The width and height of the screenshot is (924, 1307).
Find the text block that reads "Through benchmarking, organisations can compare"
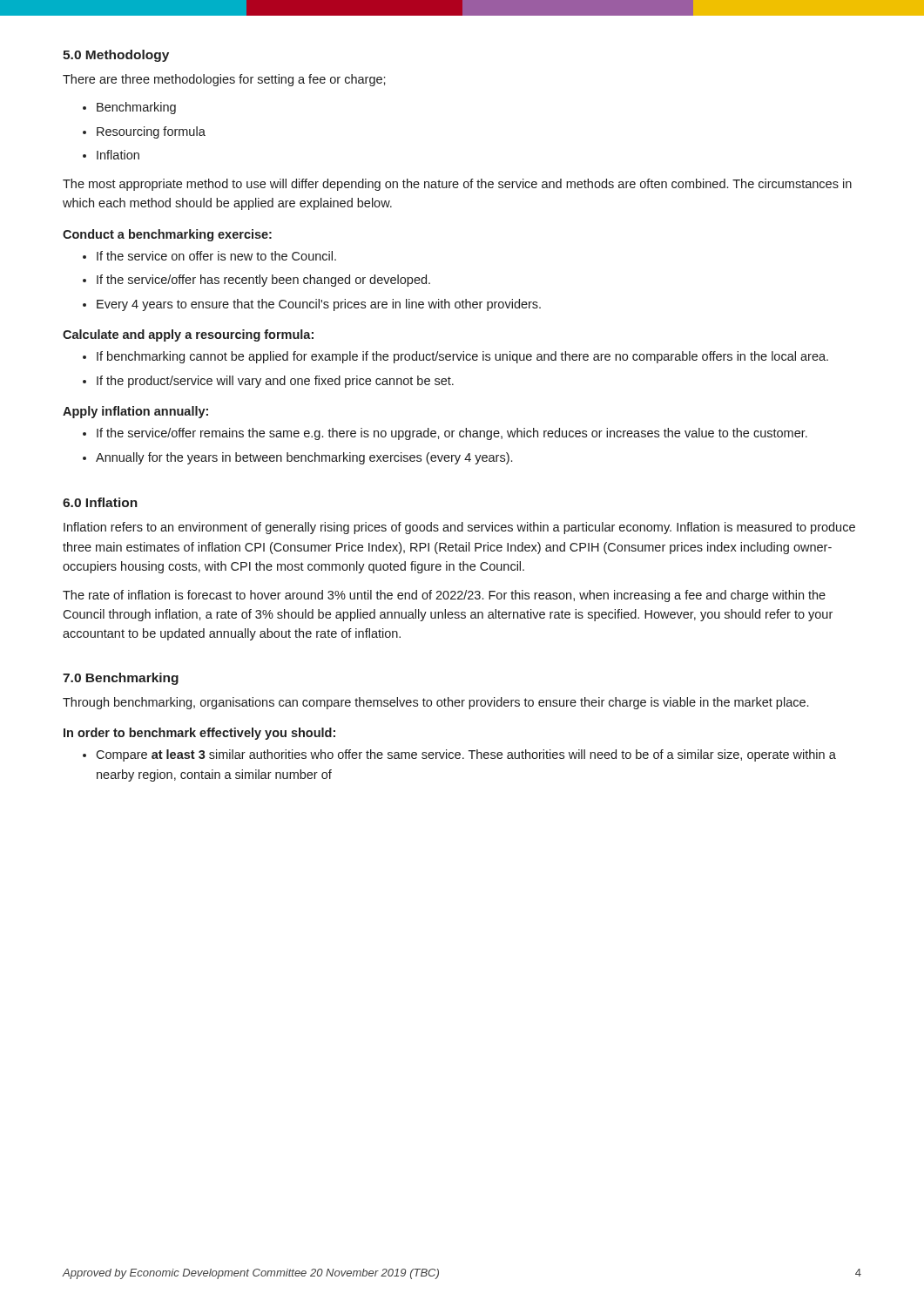pos(436,702)
